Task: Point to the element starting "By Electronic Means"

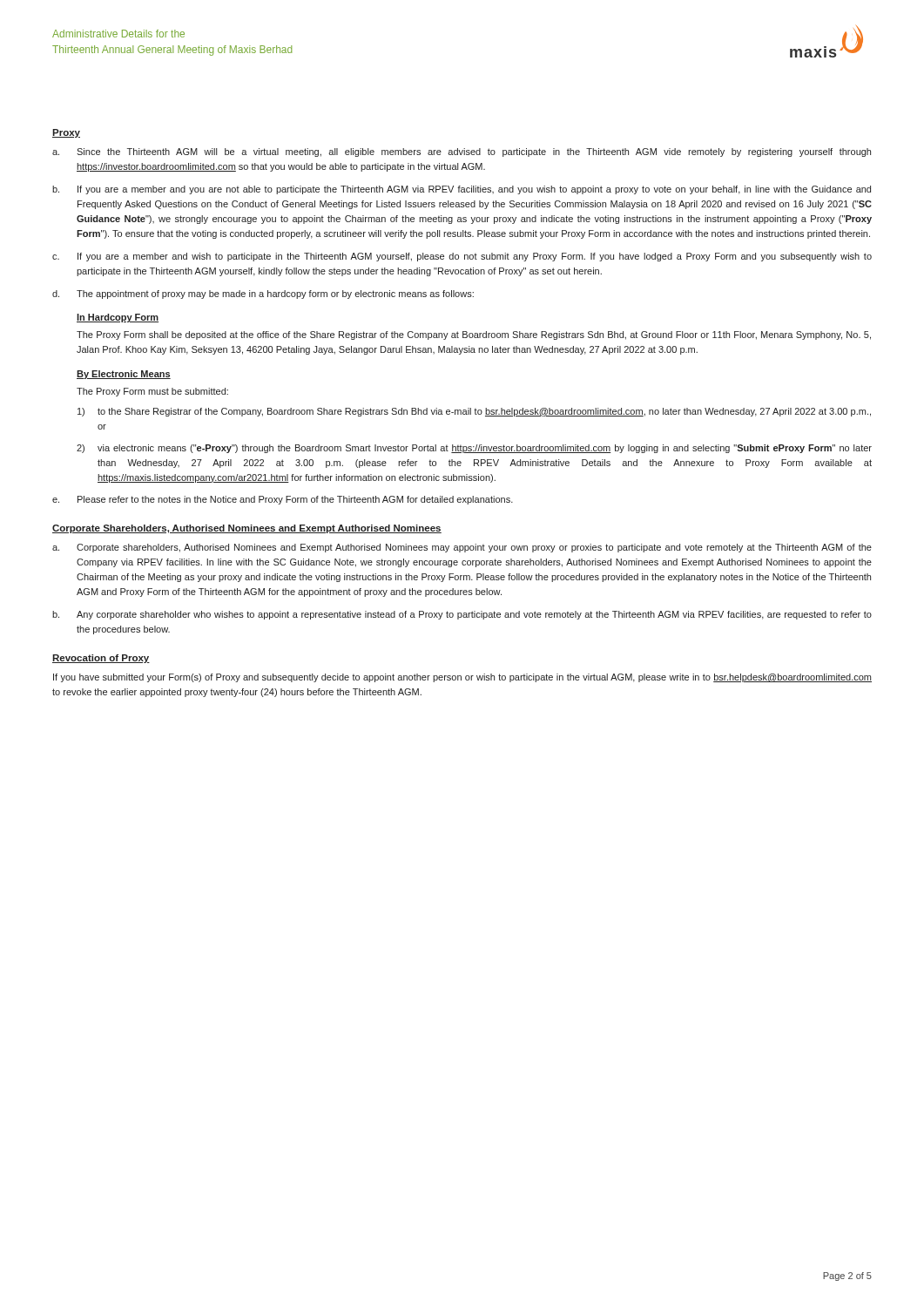Action: pyautogui.click(x=123, y=373)
